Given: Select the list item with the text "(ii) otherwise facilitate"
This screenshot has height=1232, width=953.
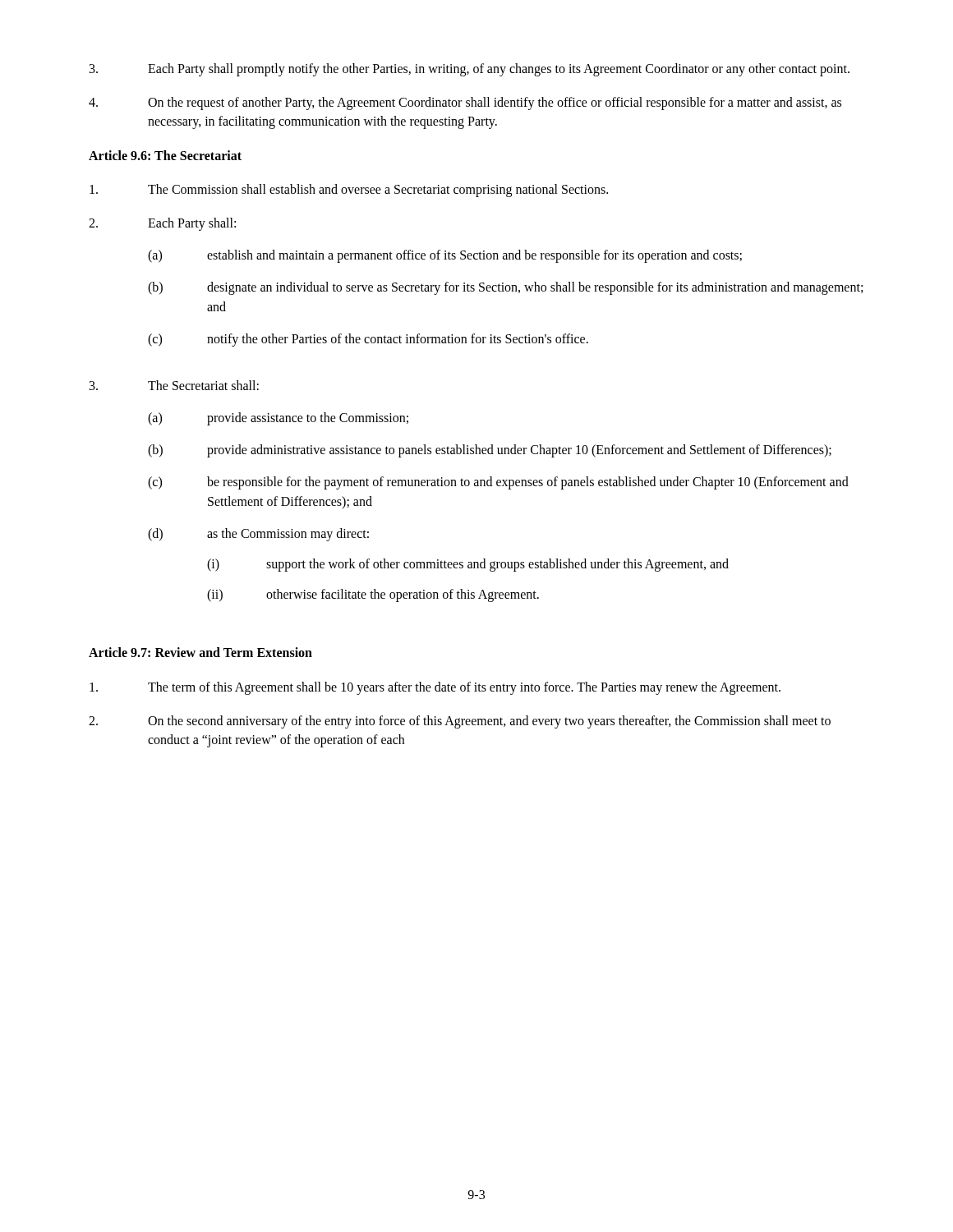Looking at the screenshot, I should coord(536,594).
